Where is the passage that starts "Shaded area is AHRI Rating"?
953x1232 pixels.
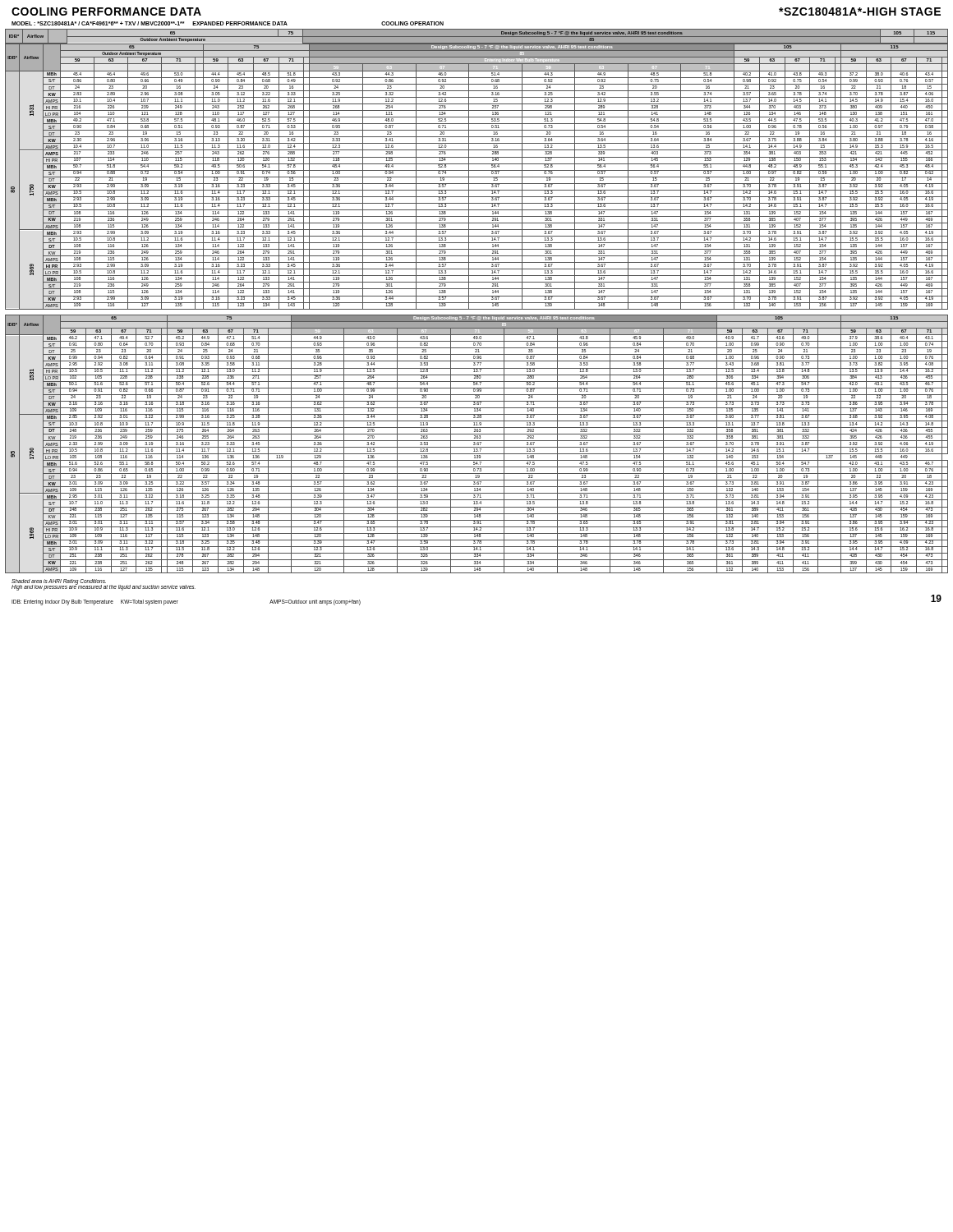tap(104, 584)
